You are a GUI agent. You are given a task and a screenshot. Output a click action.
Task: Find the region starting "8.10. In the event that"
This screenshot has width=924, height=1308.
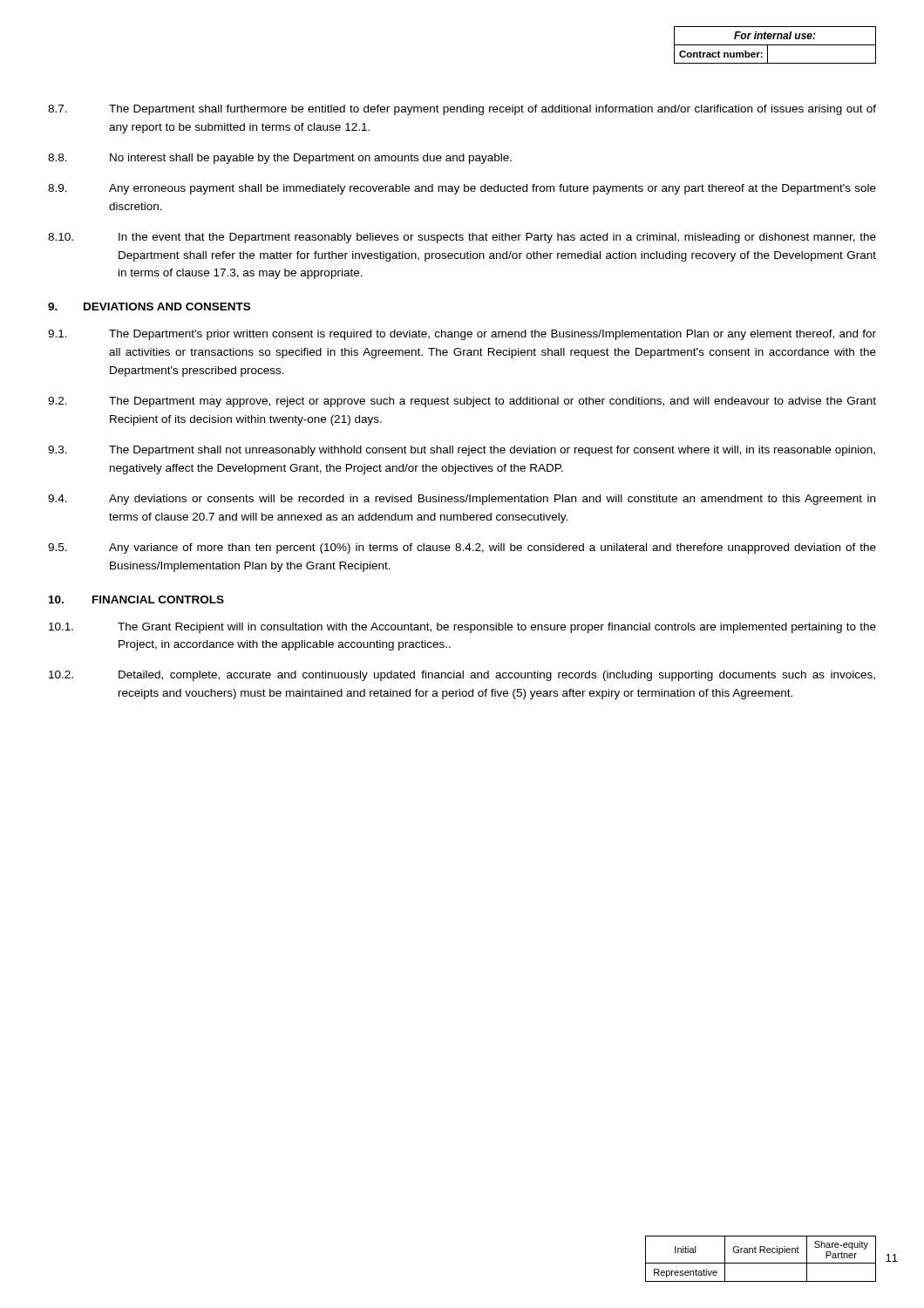tap(462, 255)
